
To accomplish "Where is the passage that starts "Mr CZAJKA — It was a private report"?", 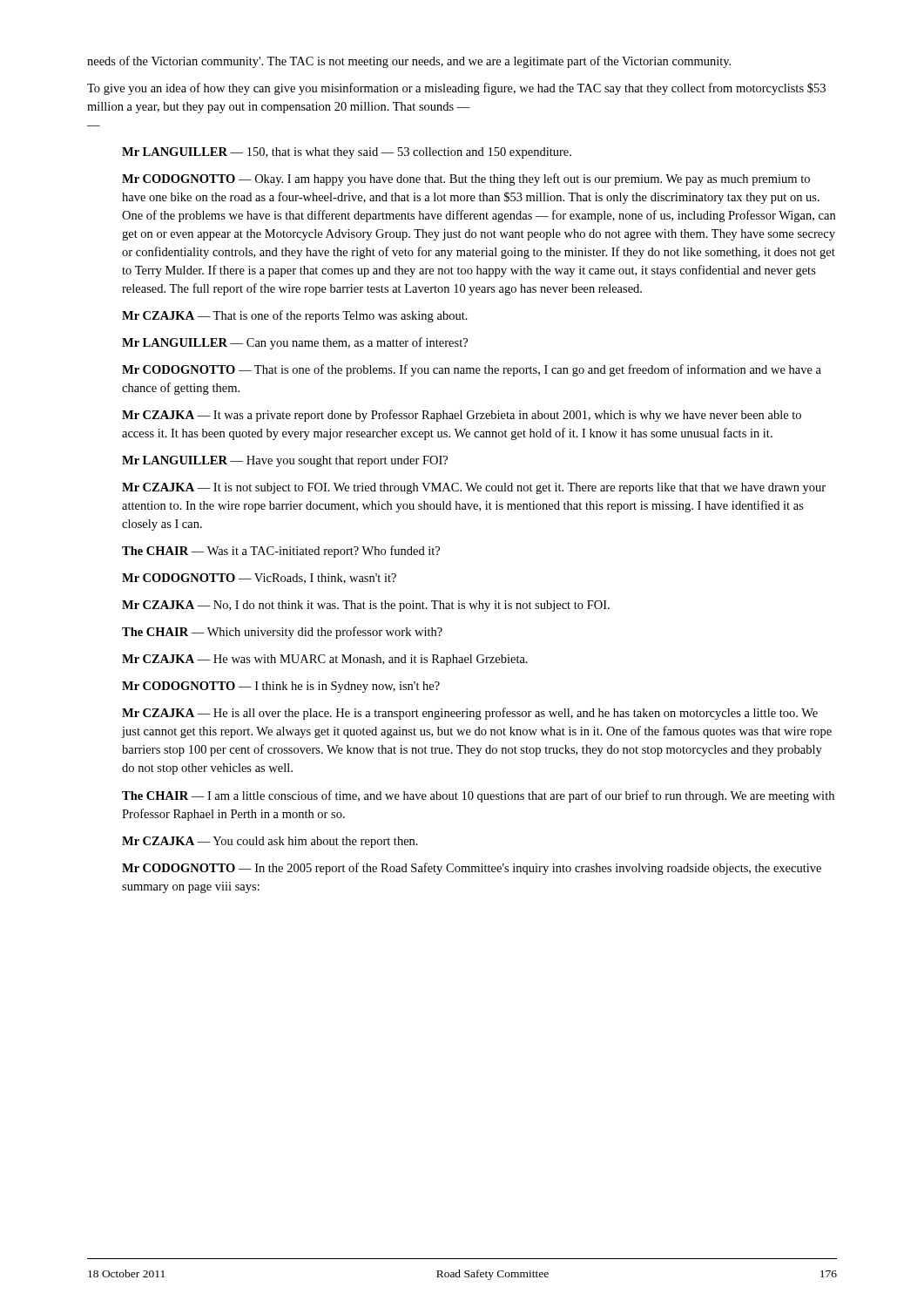I will pos(462,425).
